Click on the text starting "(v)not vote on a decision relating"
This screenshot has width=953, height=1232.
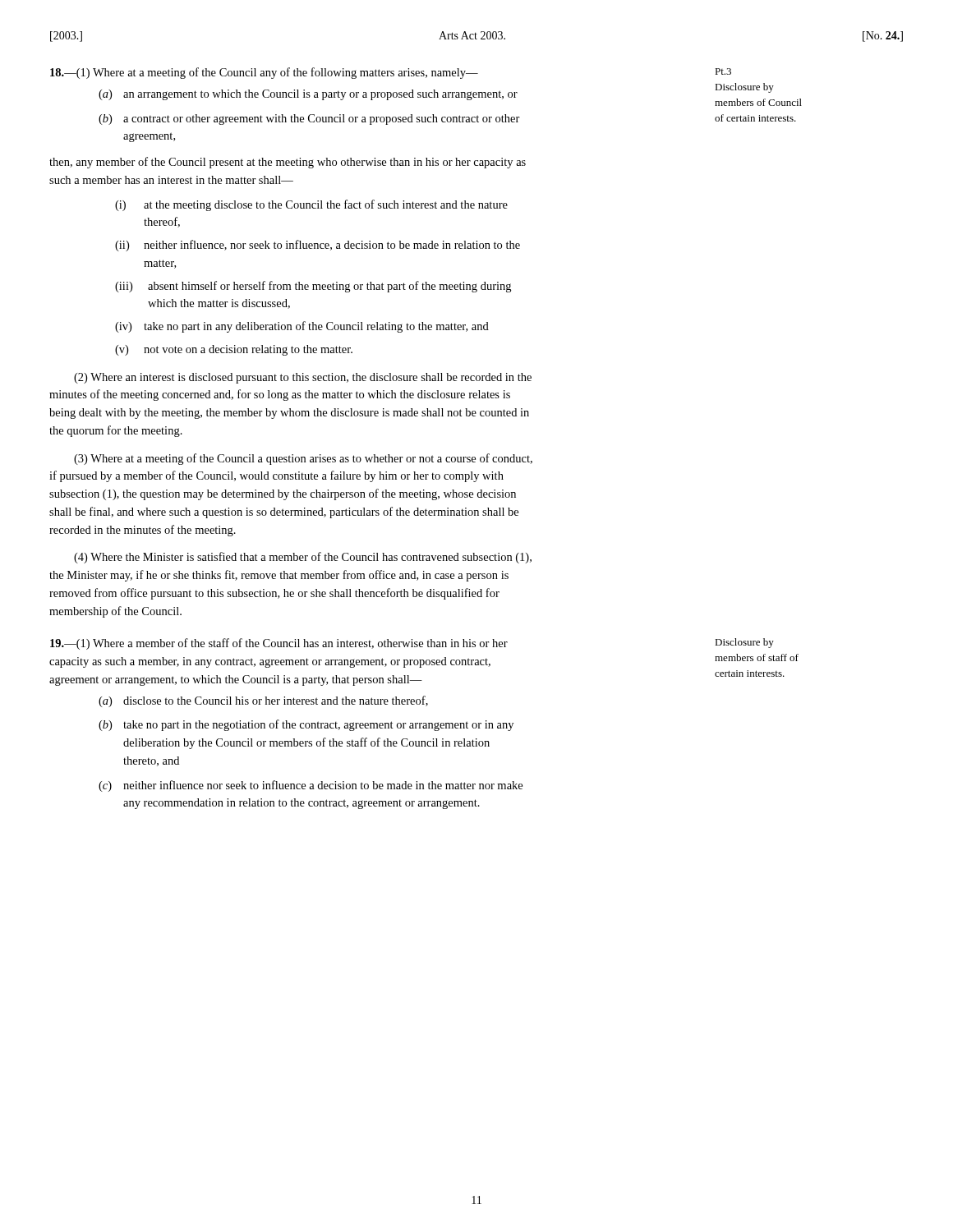[320, 350]
